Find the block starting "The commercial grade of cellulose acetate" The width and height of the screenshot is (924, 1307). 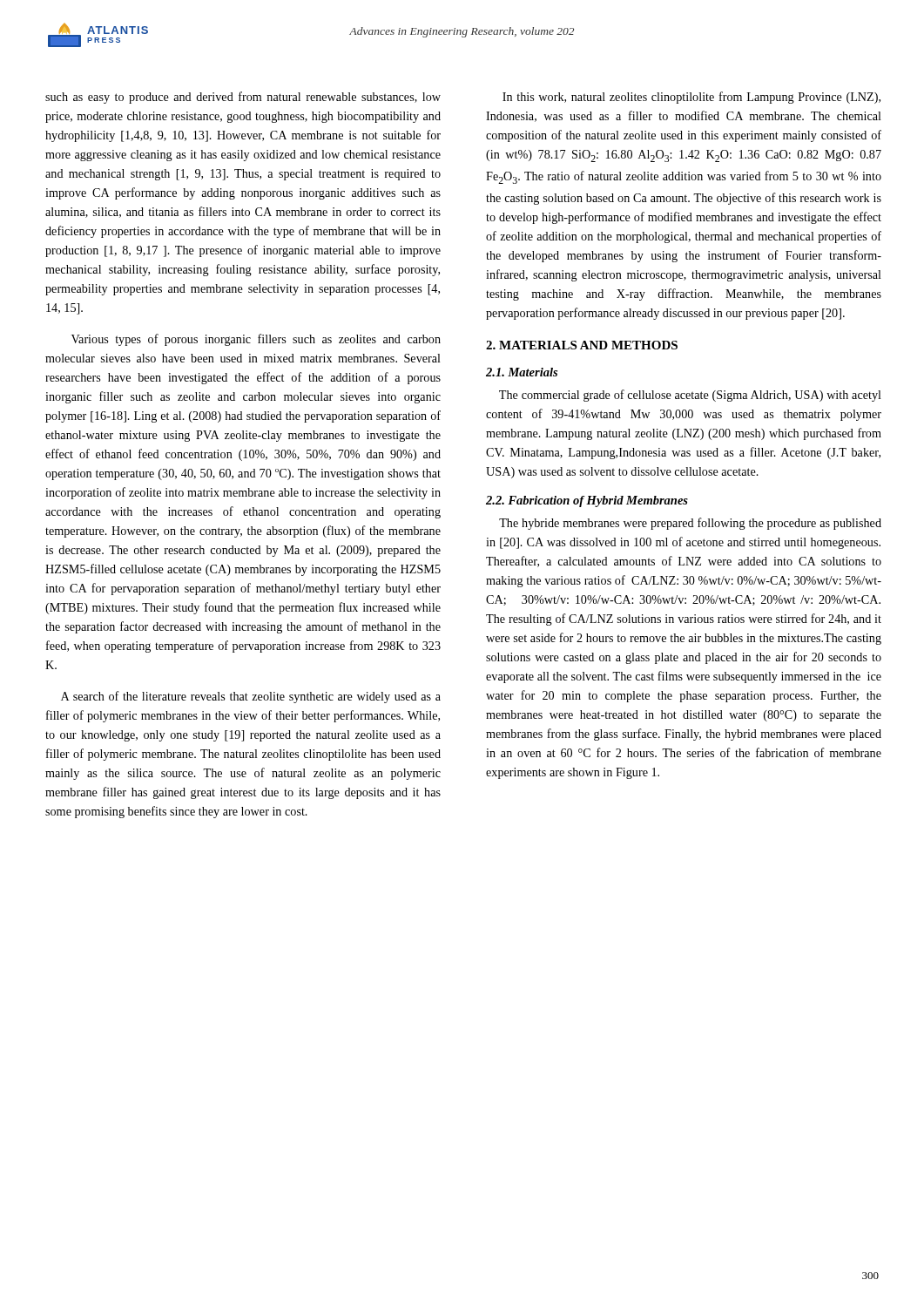pos(684,433)
